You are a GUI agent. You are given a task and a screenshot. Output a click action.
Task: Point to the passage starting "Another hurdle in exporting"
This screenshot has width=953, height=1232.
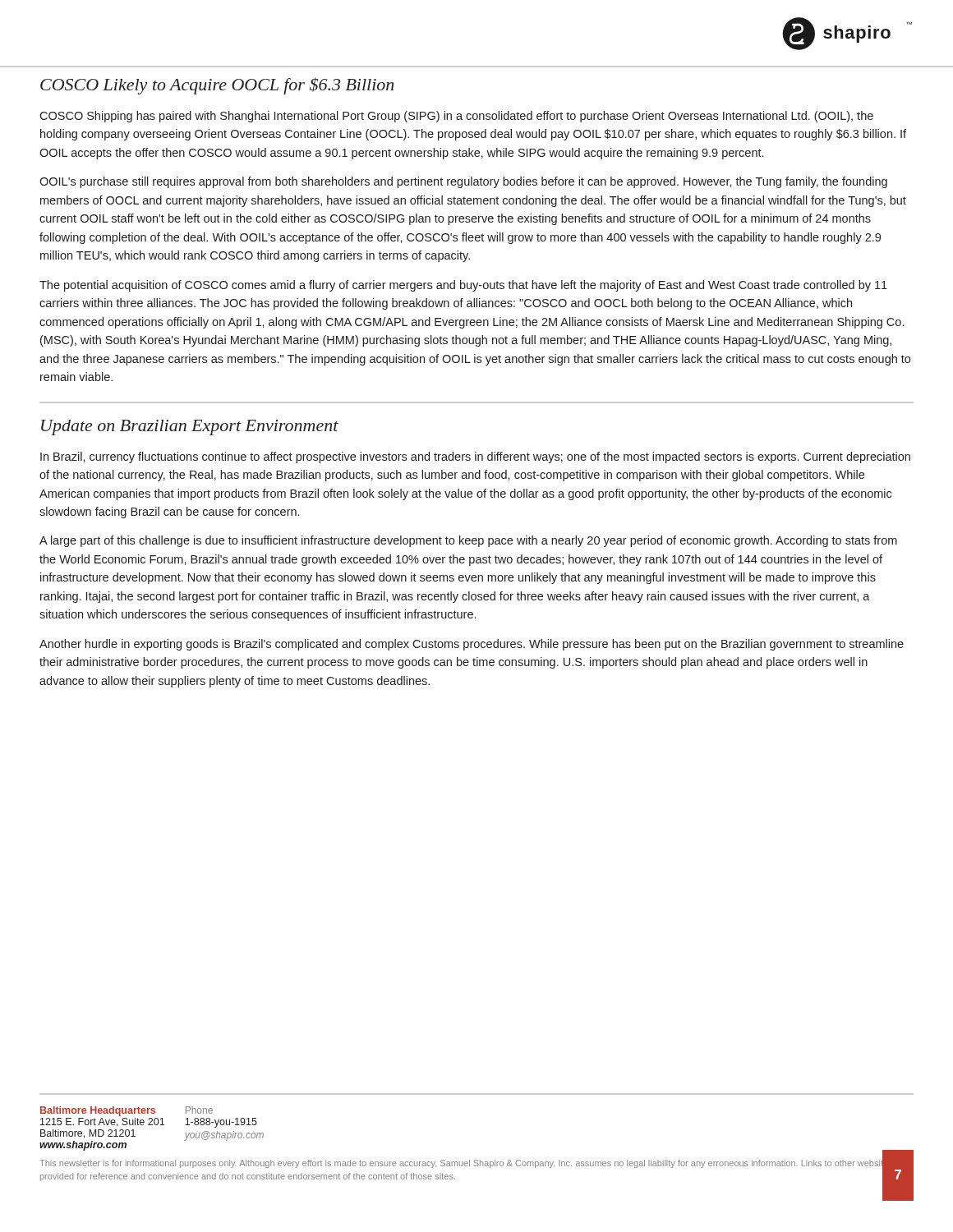coord(476,662)
